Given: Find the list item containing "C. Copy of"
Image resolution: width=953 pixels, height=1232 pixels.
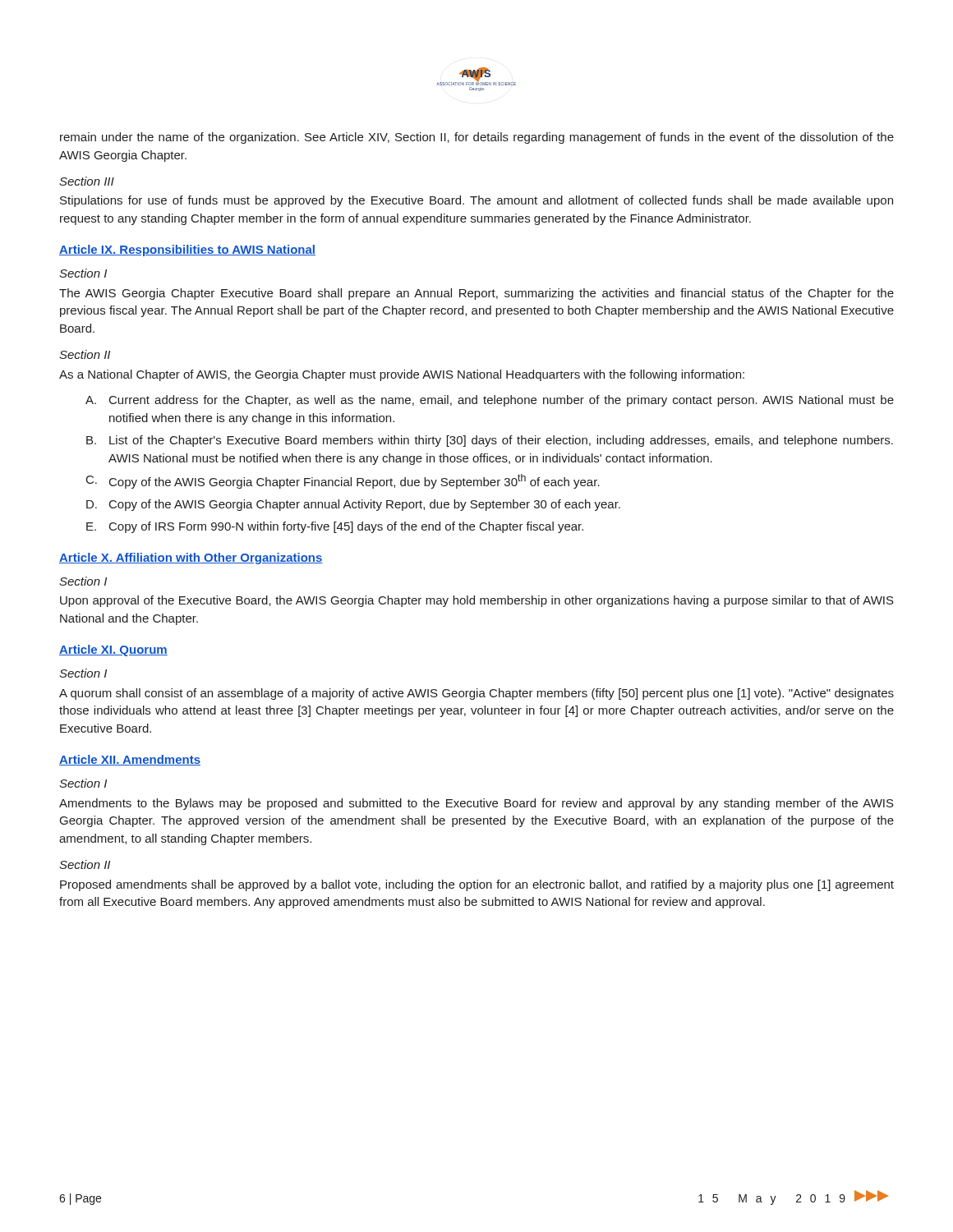Looking at the screenshot, I should (343, 481).
